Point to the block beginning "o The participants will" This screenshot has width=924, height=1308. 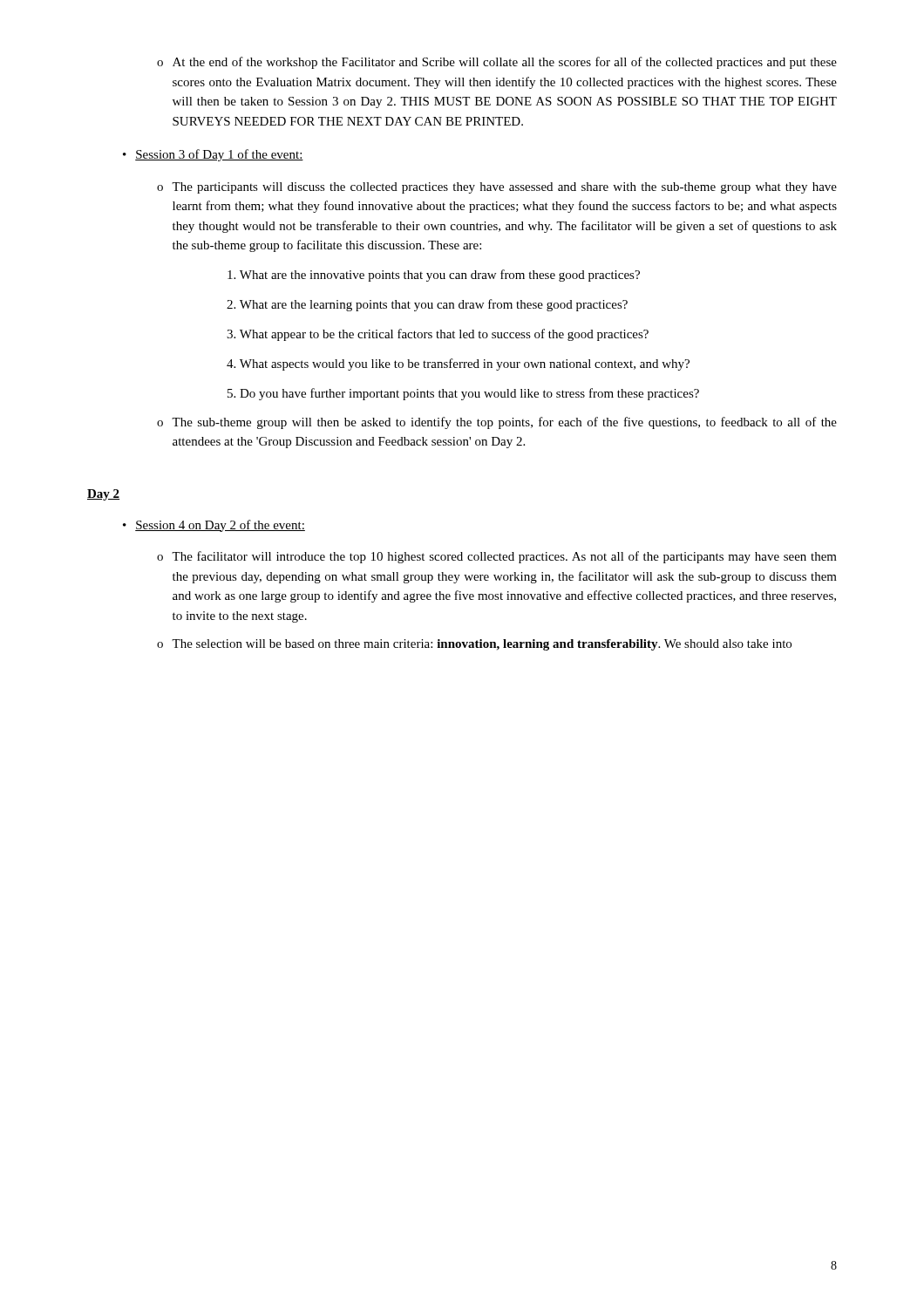pos(497,216)
